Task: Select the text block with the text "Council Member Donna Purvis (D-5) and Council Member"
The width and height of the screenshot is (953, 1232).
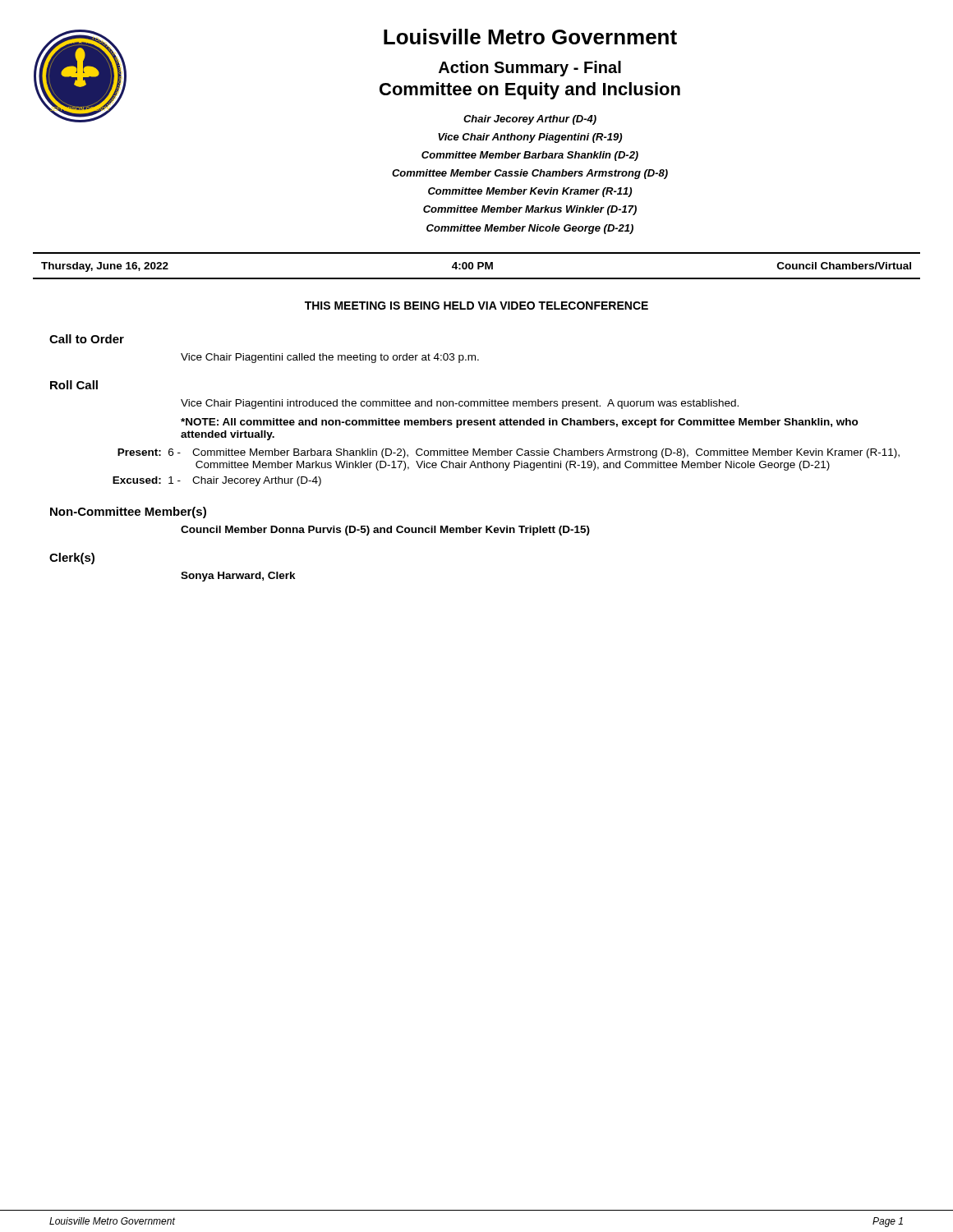Action: pyautogui.click(x=385, y=529)
